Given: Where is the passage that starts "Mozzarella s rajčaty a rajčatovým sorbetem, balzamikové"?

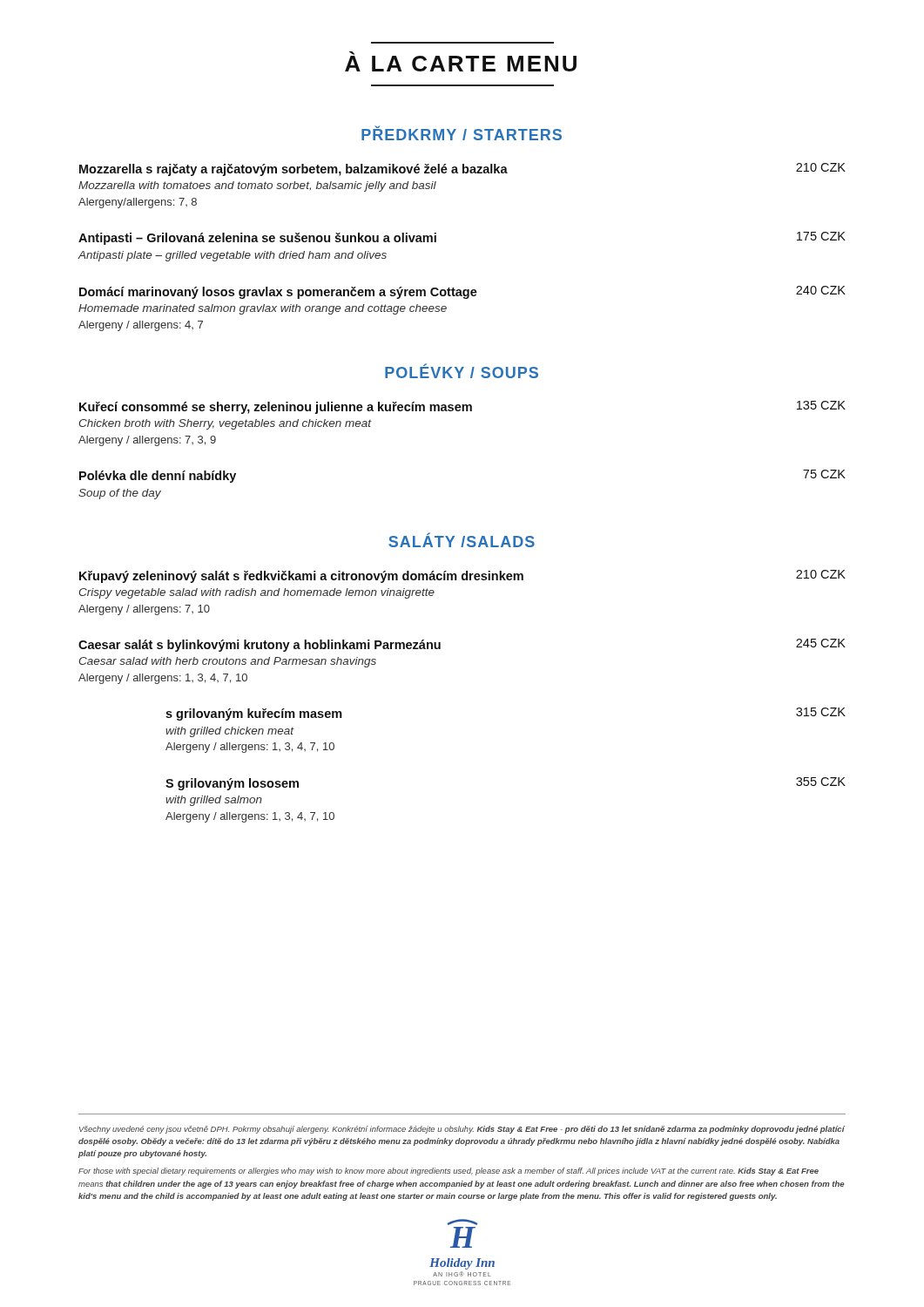Looking at the screenshot, I should coord(462,169).
